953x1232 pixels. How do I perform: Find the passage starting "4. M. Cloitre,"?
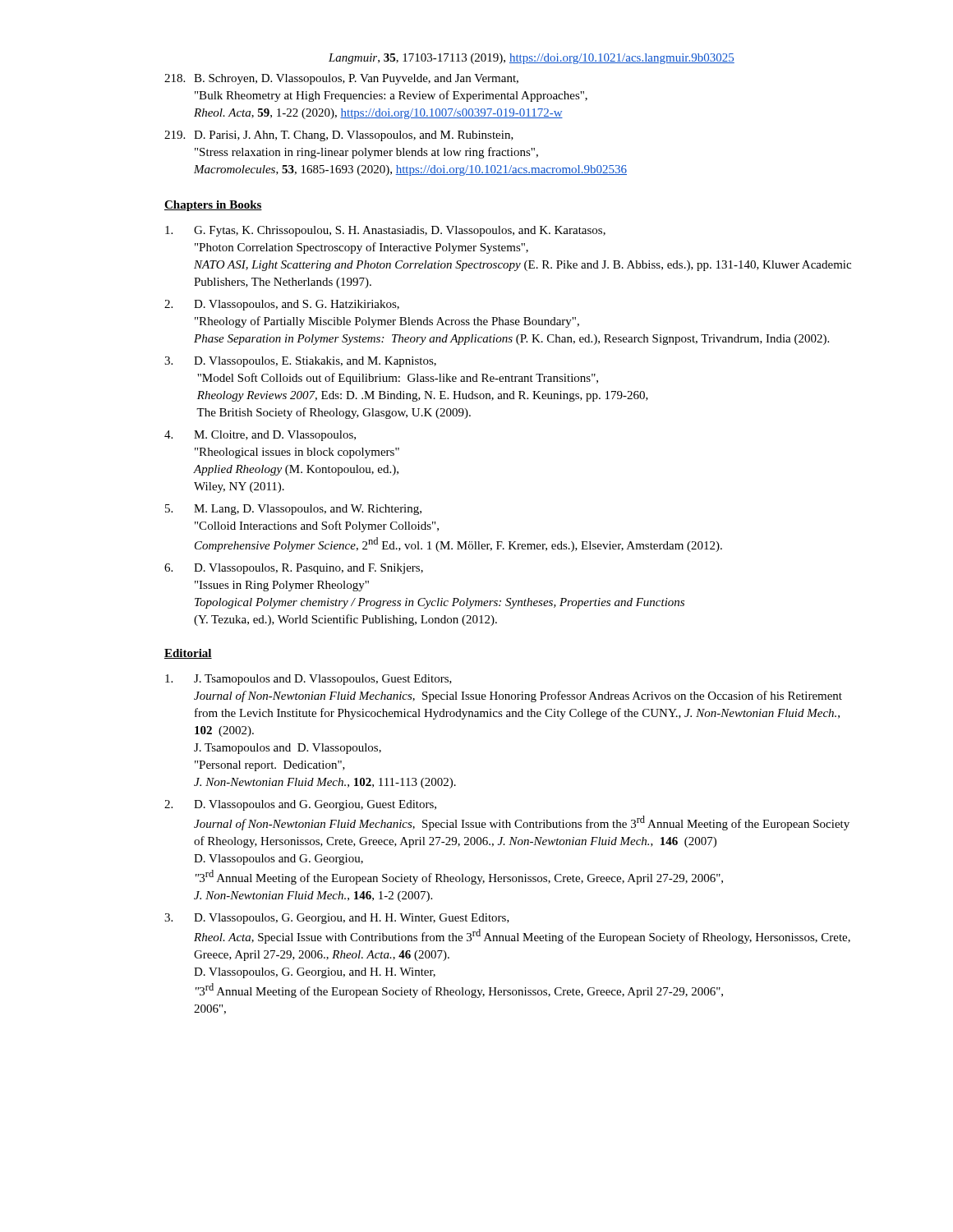click(260, 436)
